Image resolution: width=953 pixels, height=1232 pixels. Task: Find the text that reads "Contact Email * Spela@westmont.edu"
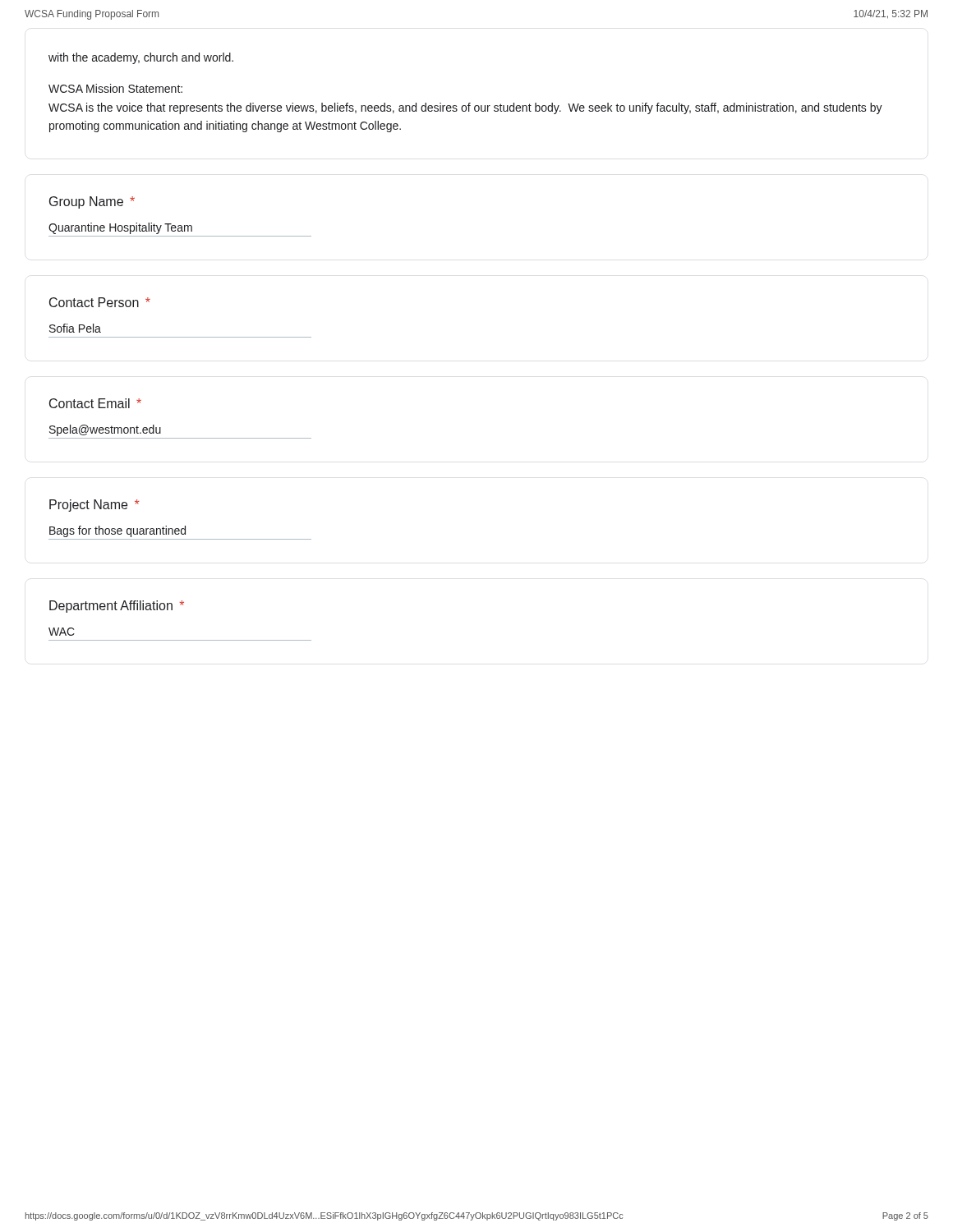coord(95,403)
